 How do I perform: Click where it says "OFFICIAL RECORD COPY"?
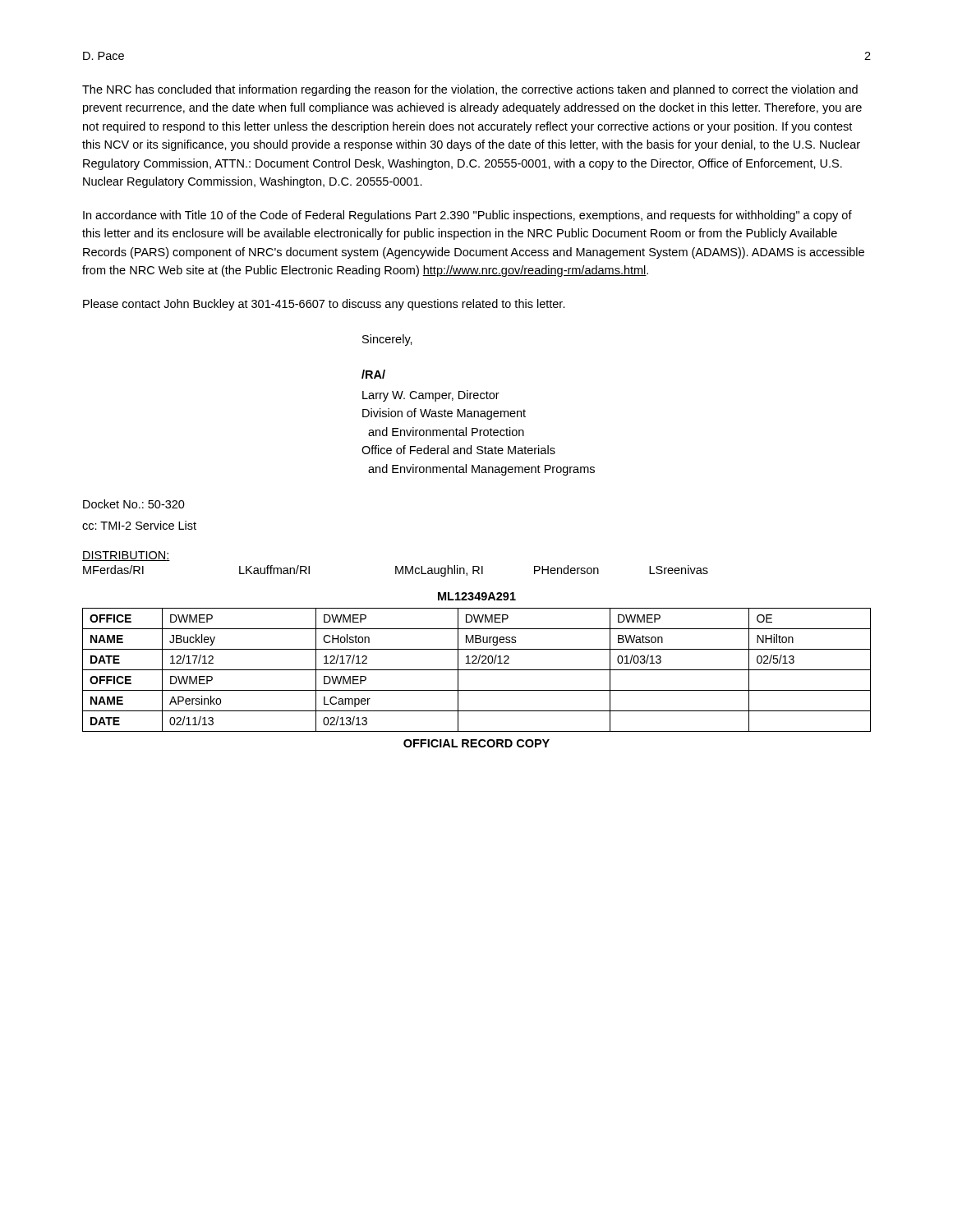pos(476,743)
